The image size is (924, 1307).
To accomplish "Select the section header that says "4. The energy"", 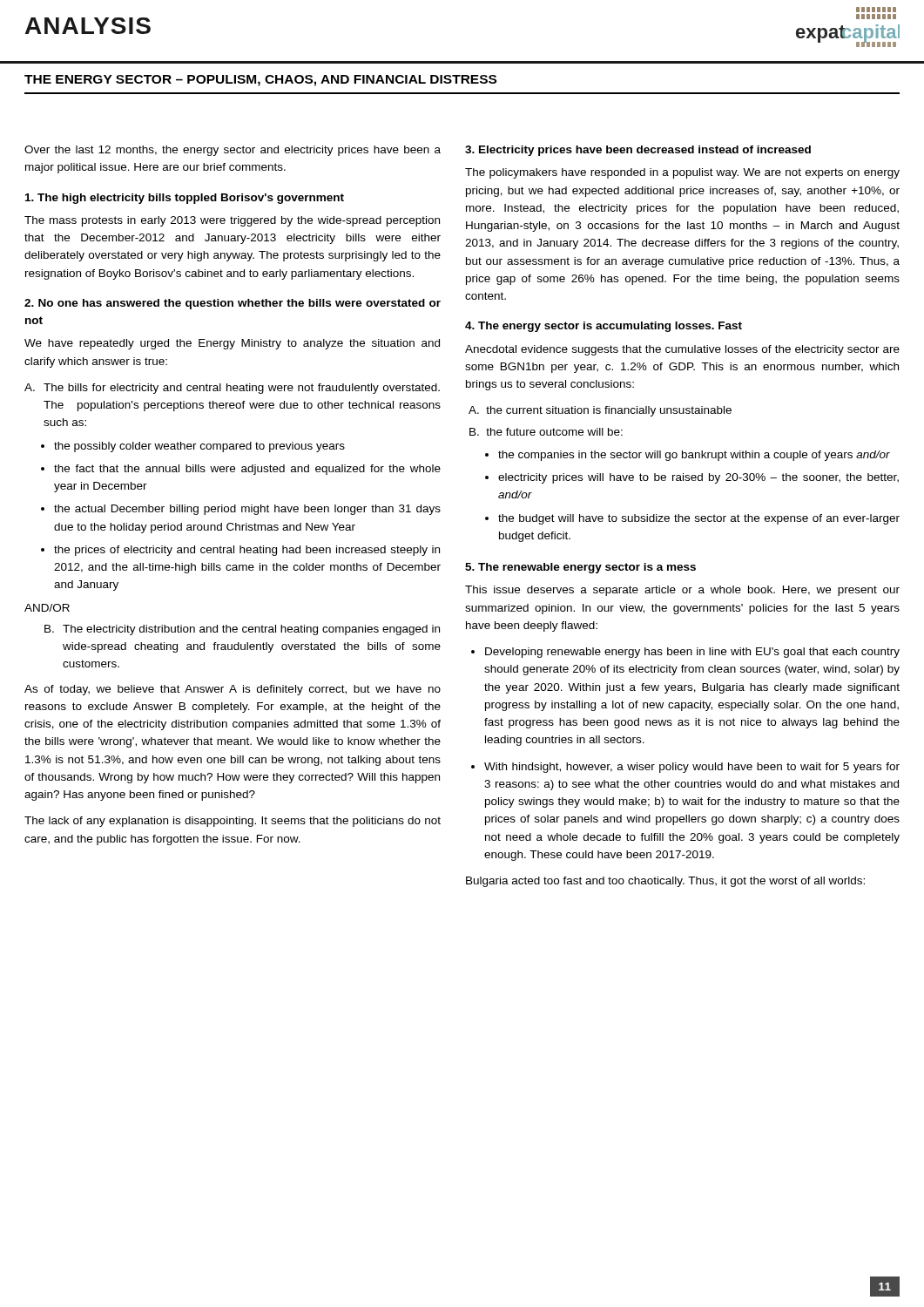I will click(x=604, y=326).
